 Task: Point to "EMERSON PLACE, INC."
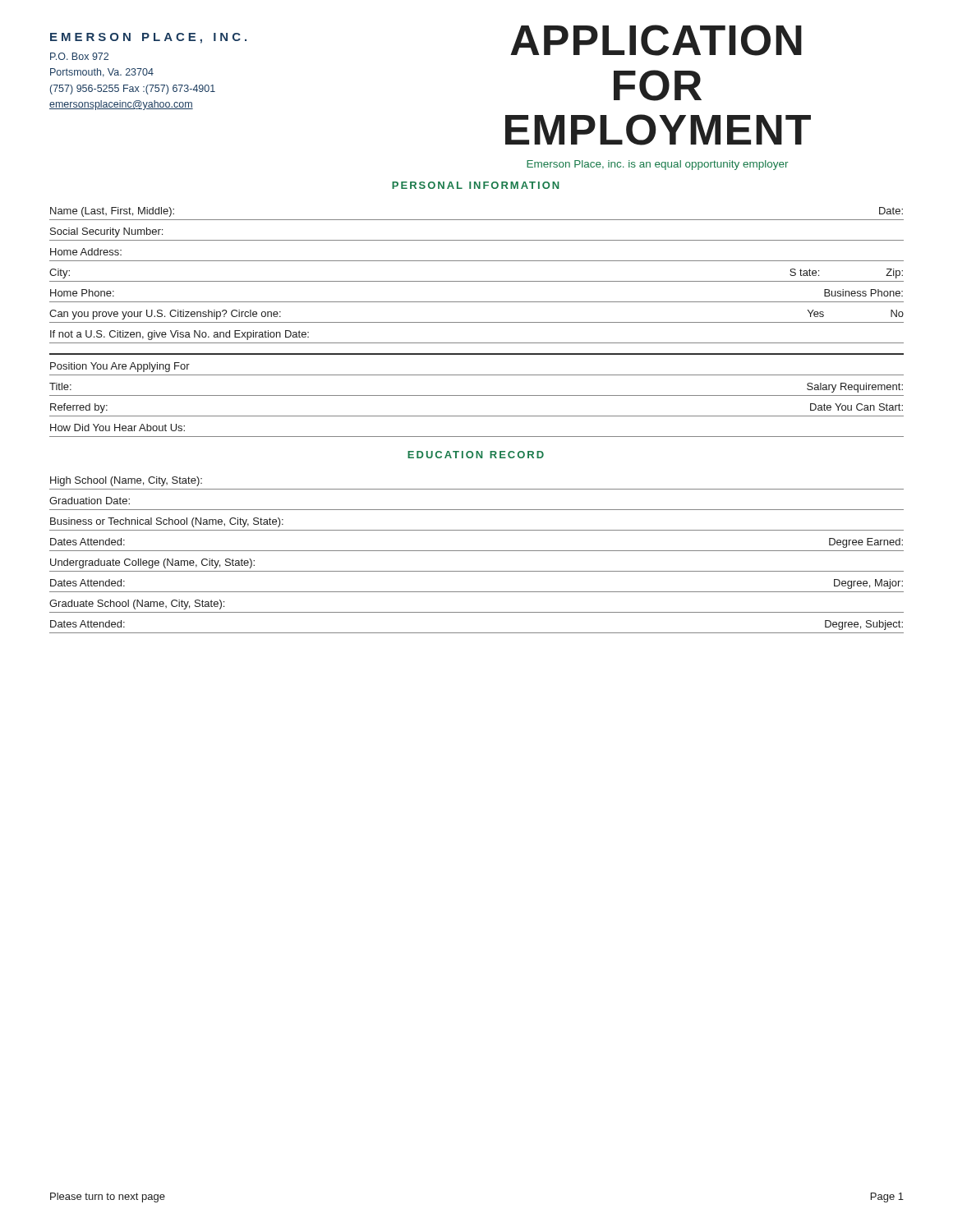(150, 37)
